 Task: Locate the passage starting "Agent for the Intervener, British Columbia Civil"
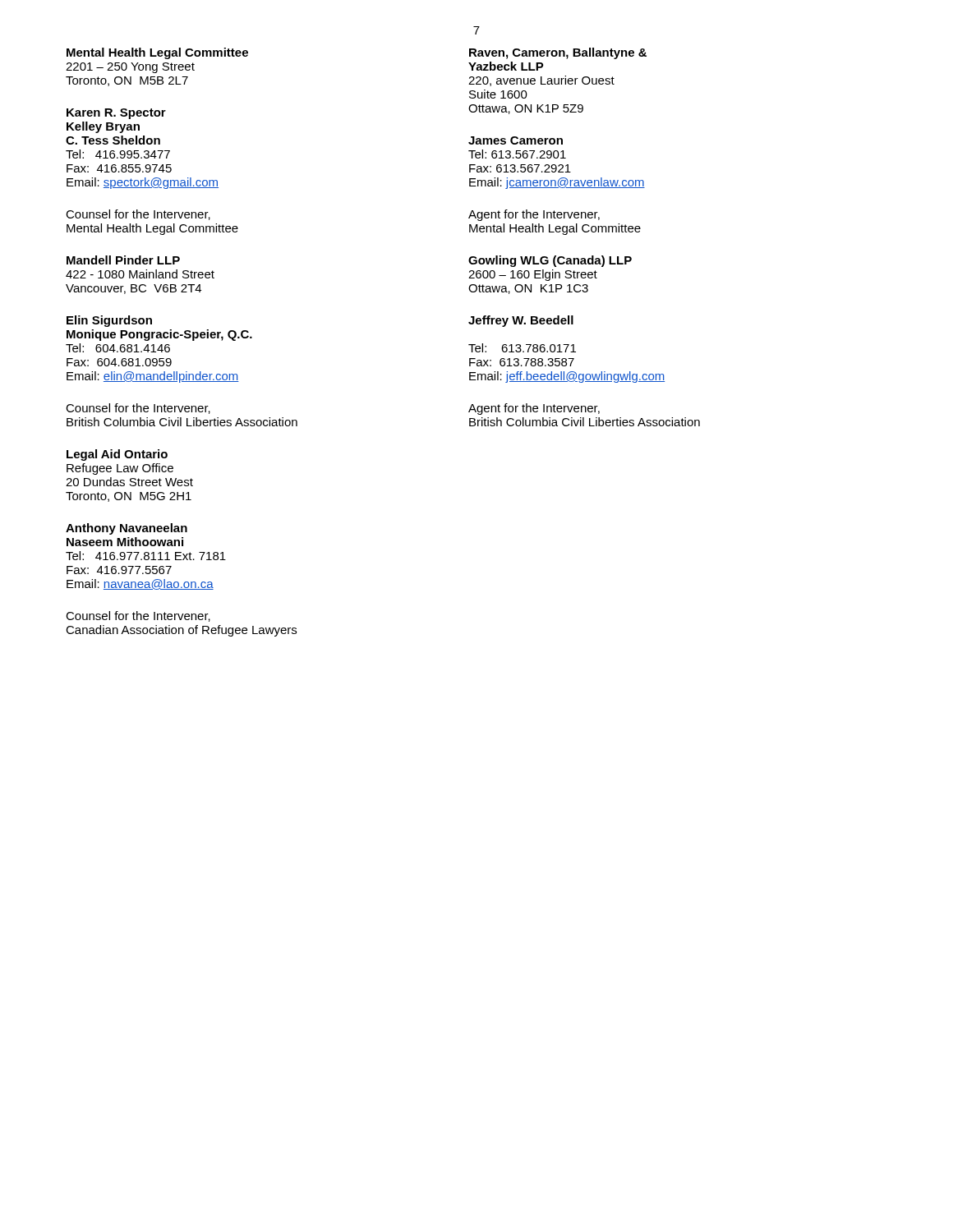pos(584,415)
